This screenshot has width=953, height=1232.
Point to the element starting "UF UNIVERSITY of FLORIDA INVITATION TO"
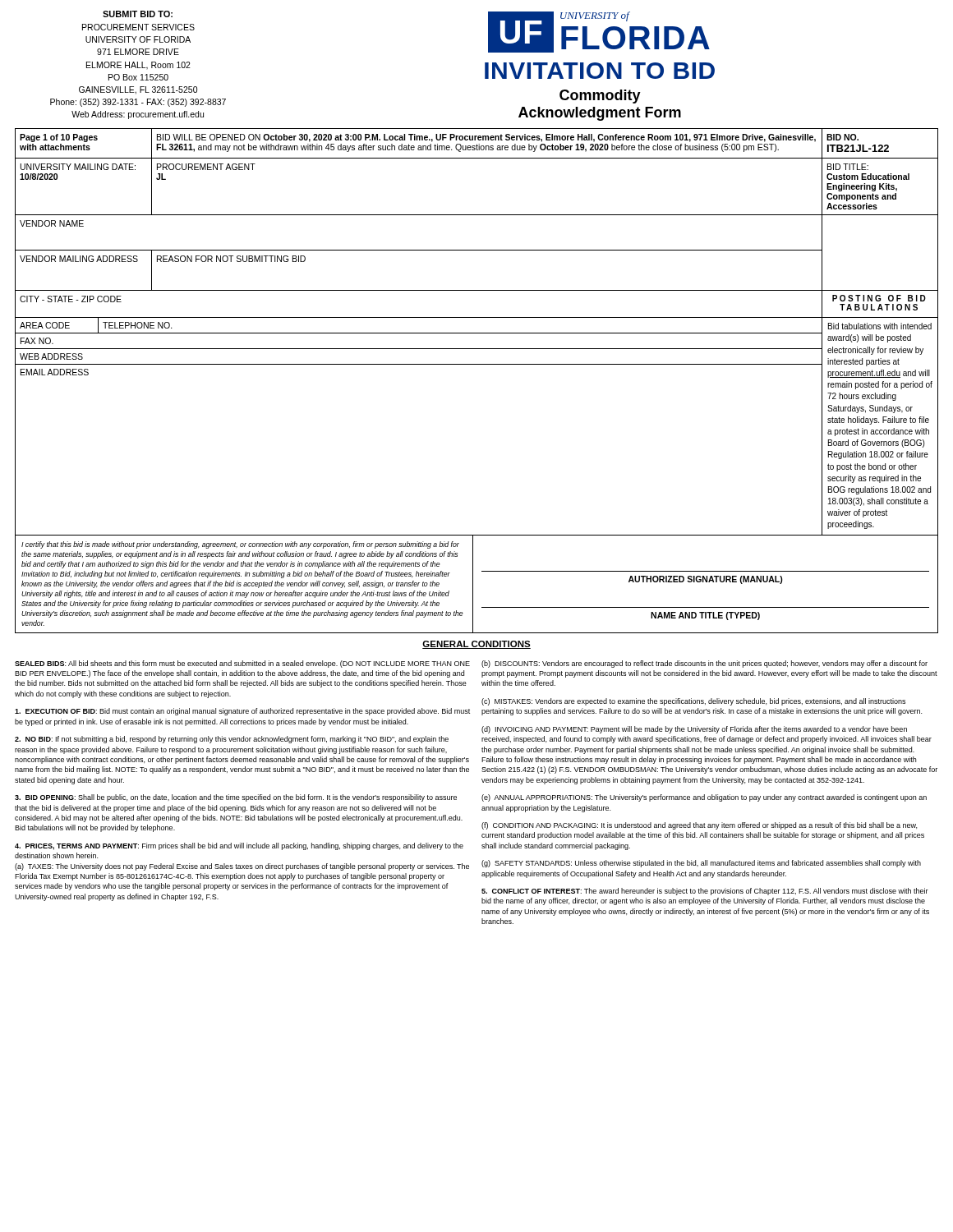tap(600, 65)
